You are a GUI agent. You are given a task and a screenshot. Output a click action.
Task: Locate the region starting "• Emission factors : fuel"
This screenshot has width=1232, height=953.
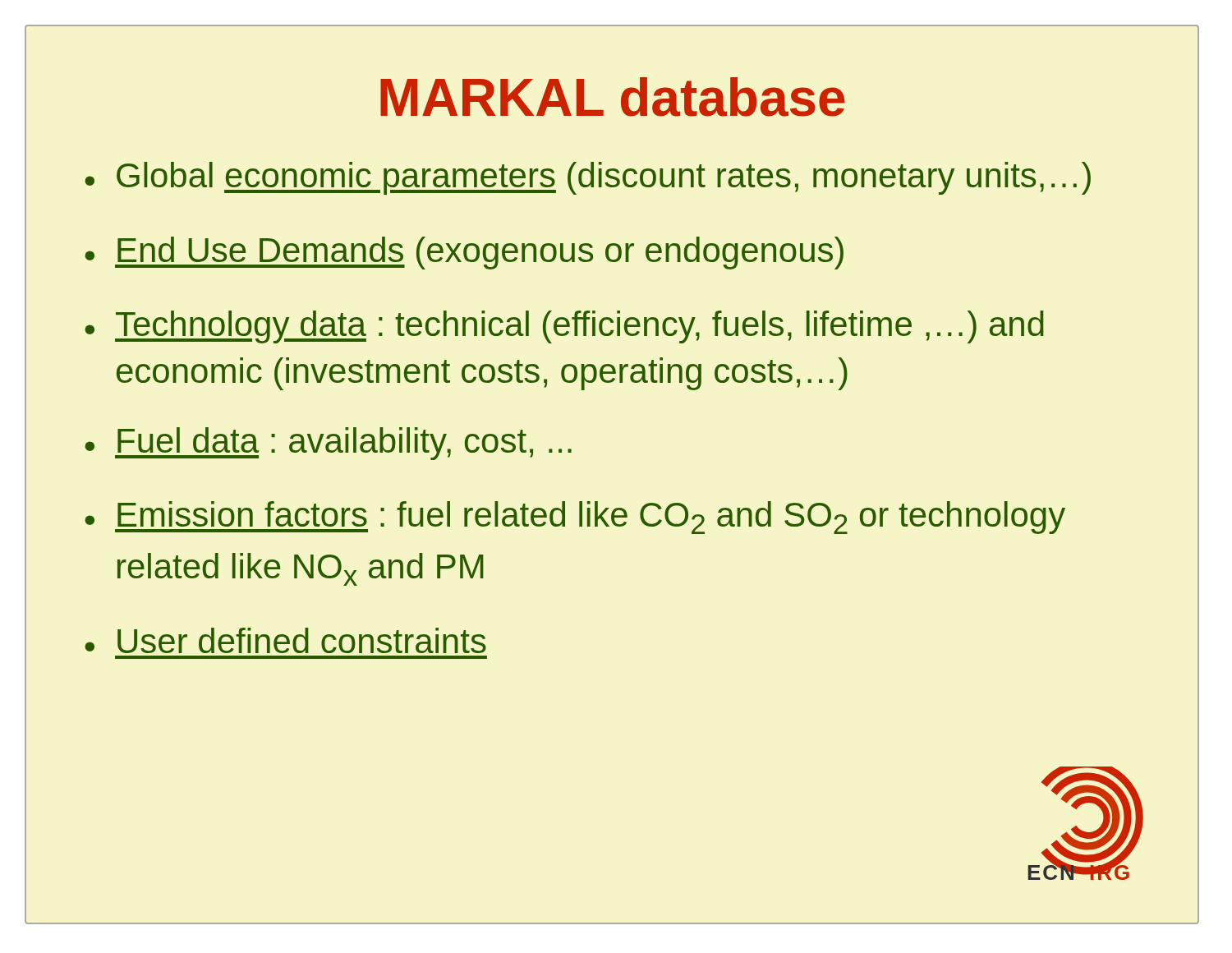click(612, 544)
